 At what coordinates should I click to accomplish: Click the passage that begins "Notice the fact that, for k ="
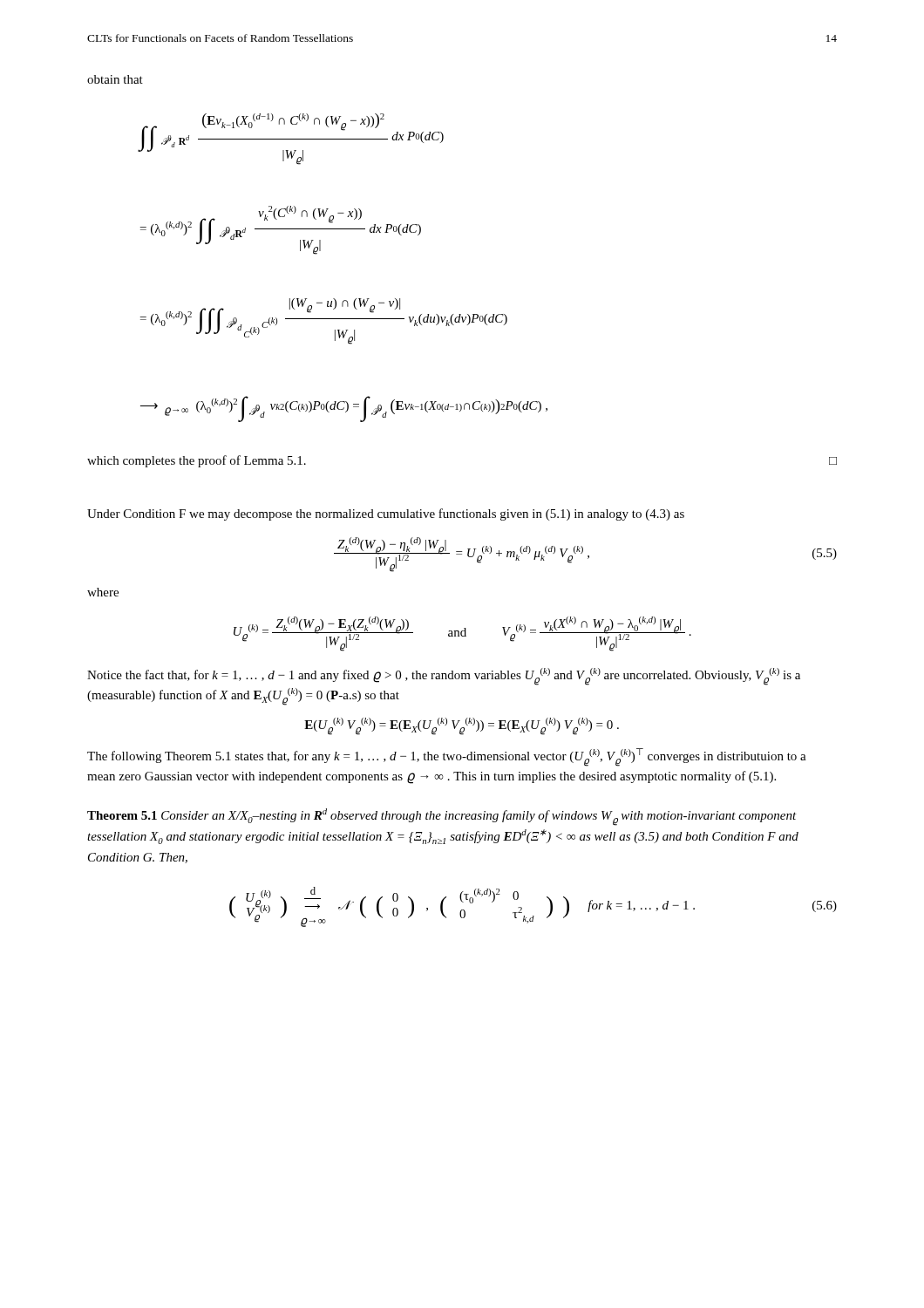click(x=444, y=685)
